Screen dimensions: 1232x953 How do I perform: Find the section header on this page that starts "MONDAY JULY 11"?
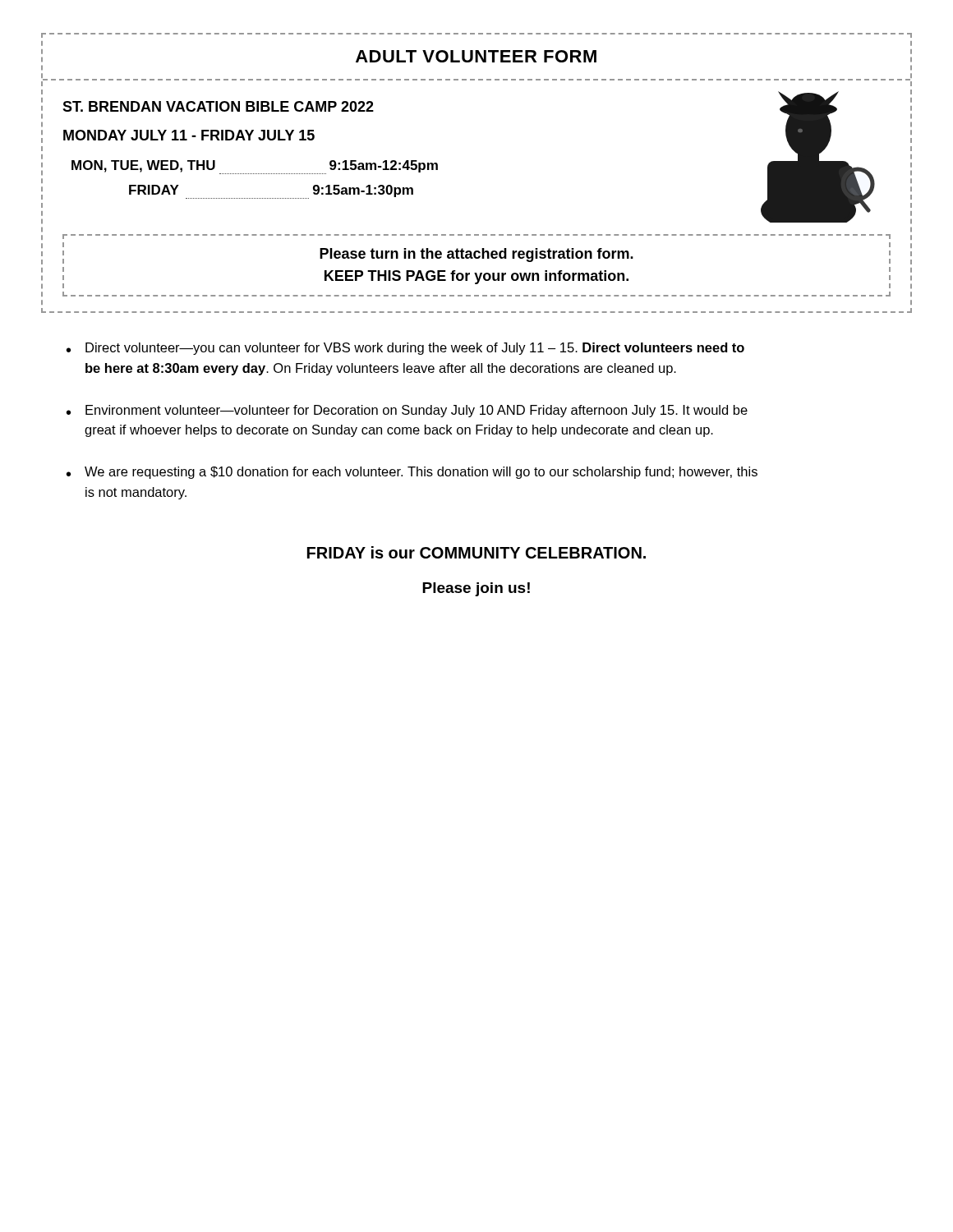189,136
